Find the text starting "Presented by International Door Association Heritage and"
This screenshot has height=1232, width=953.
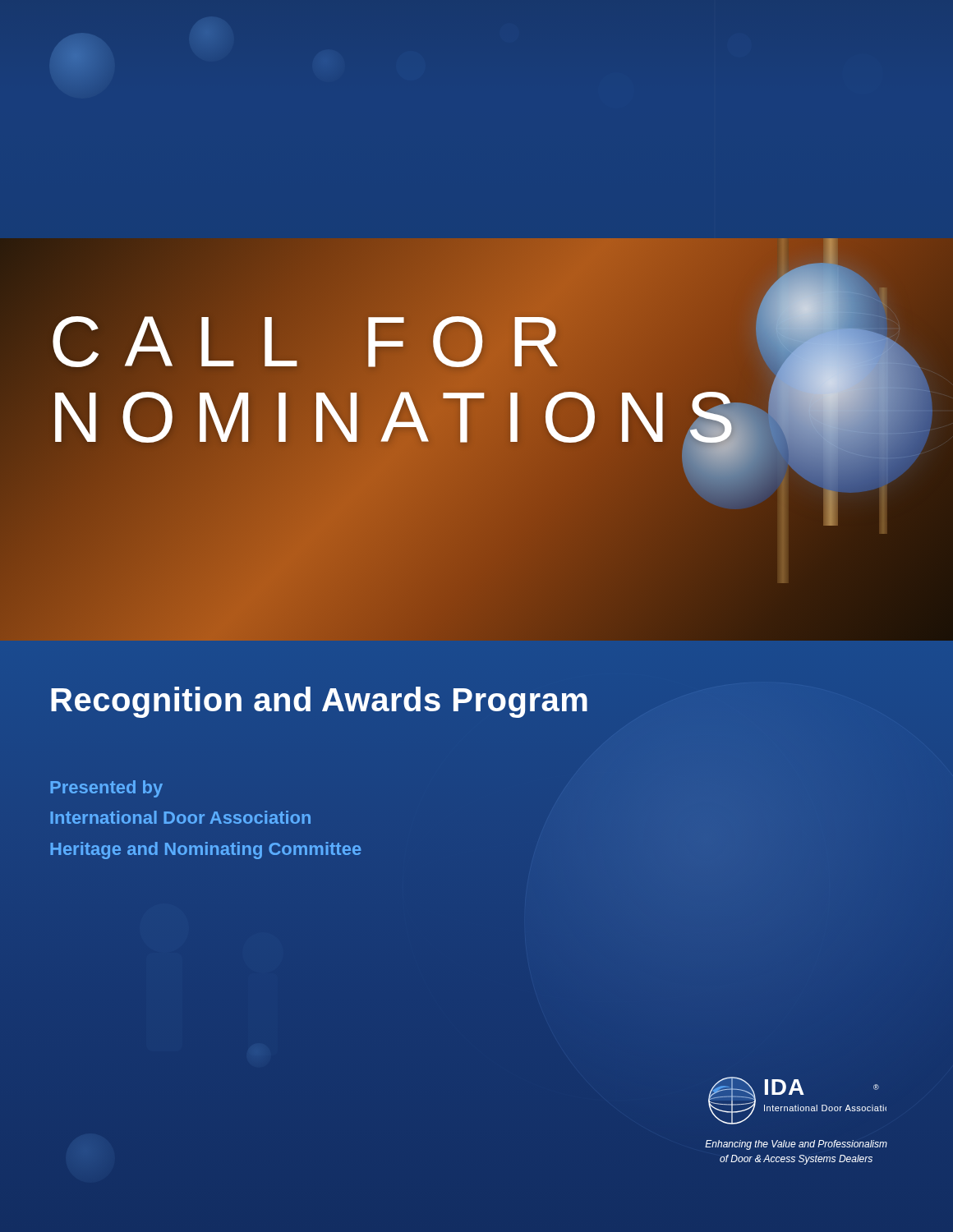tap(205, 818)
